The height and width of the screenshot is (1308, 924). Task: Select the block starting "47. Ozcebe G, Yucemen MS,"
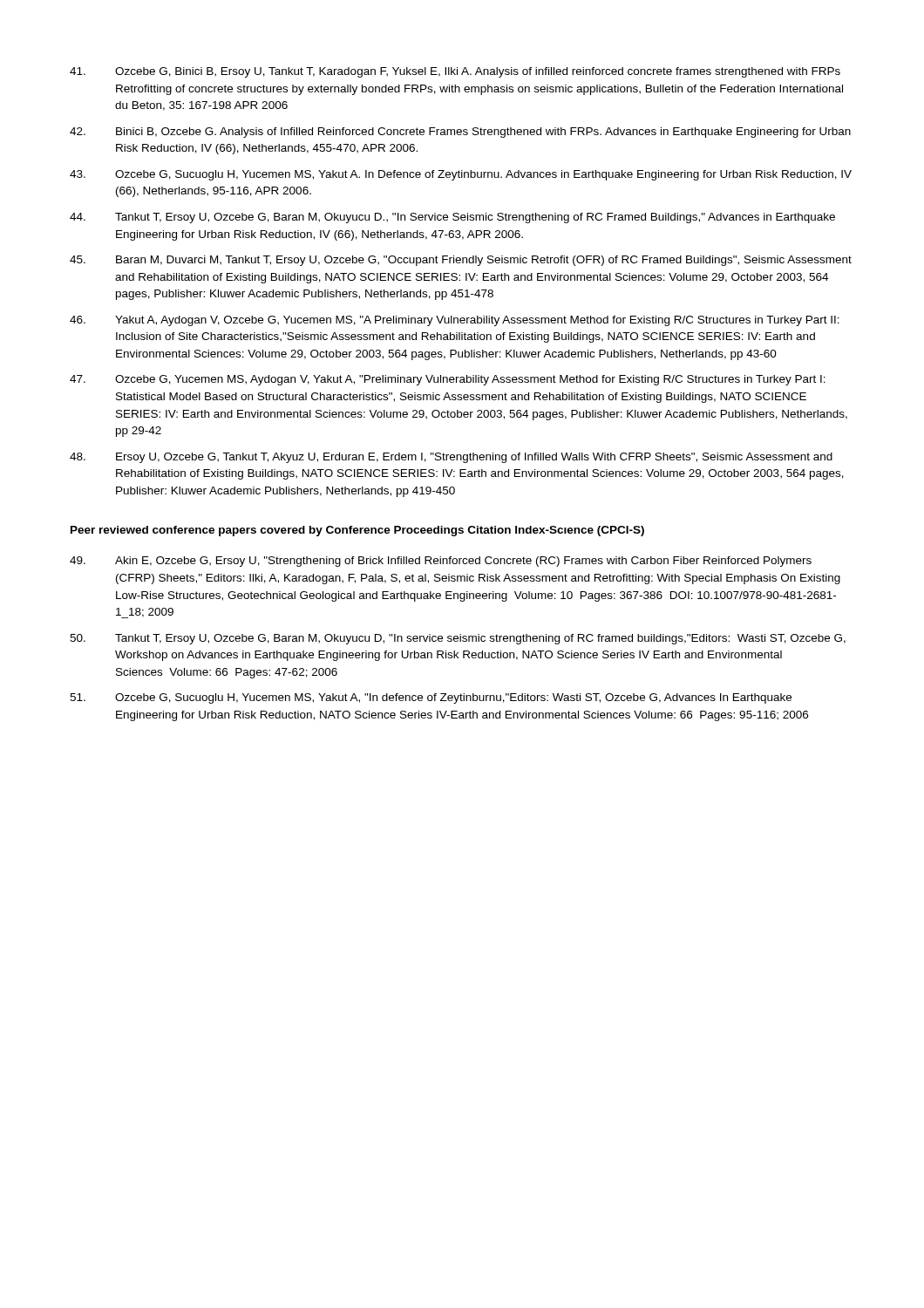(x=462, y=405)
